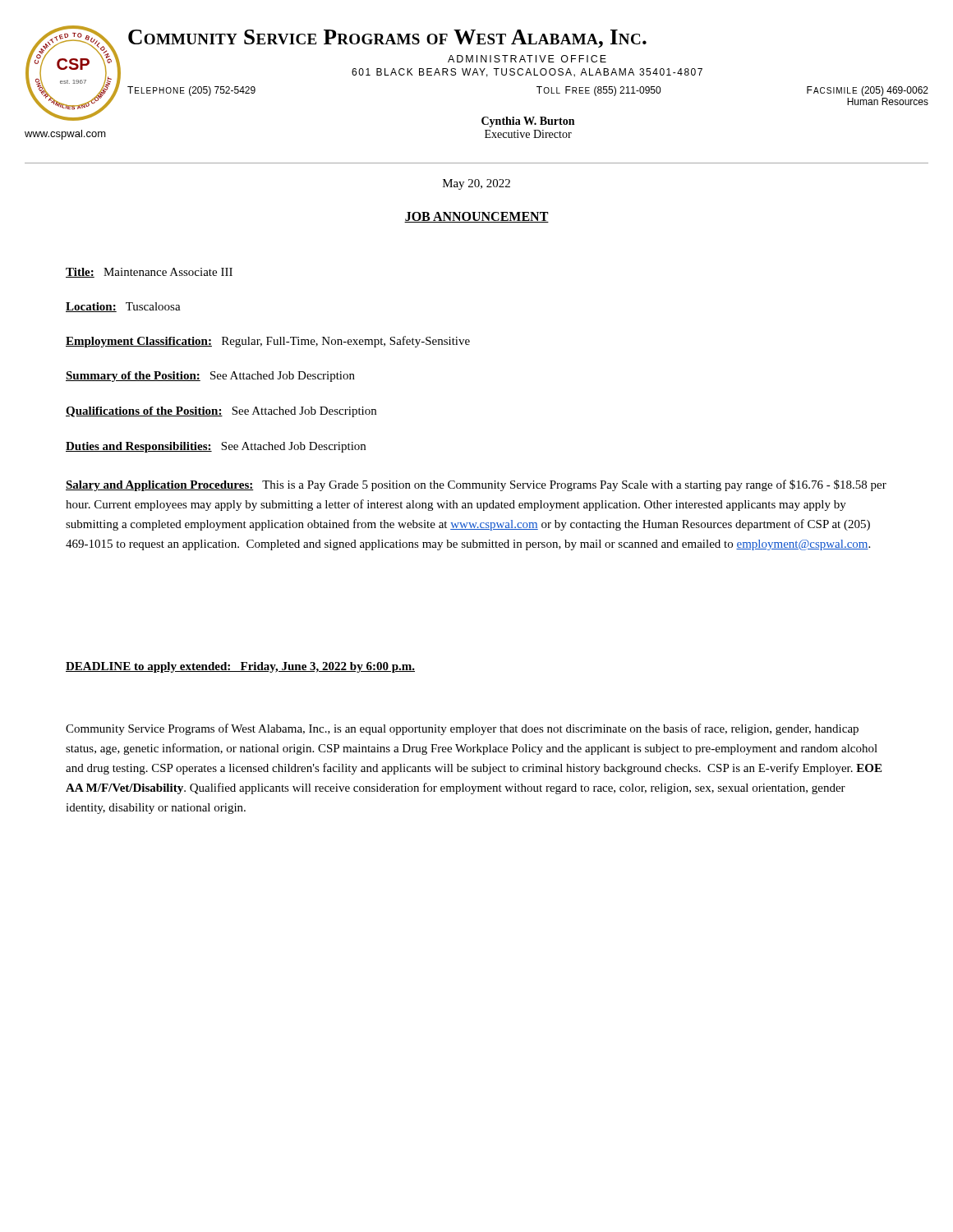Select the section header containing "JOB ANNOUNCEMENT"

(476, 216)
